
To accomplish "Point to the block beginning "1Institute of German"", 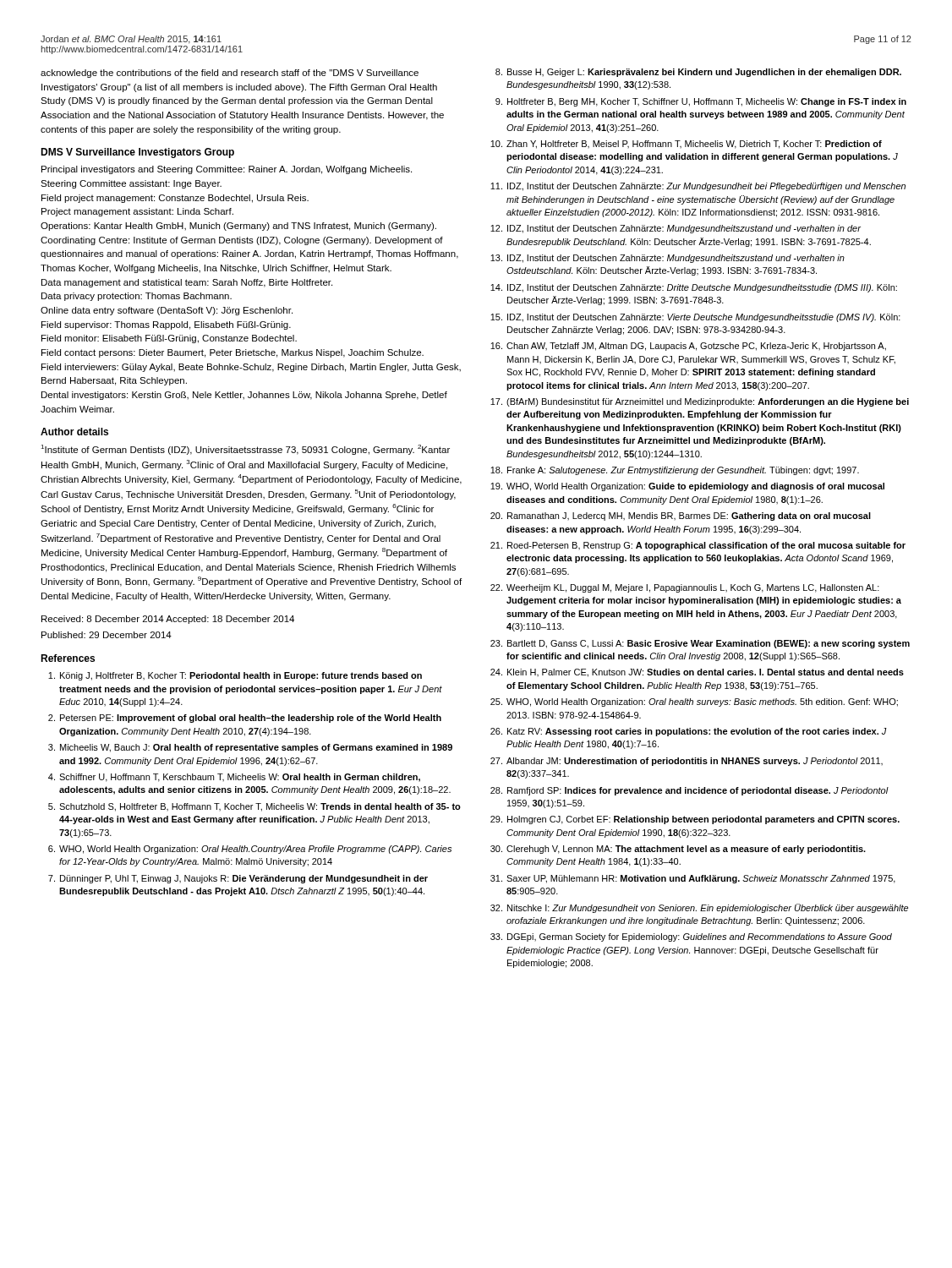I will coord(252,523).
